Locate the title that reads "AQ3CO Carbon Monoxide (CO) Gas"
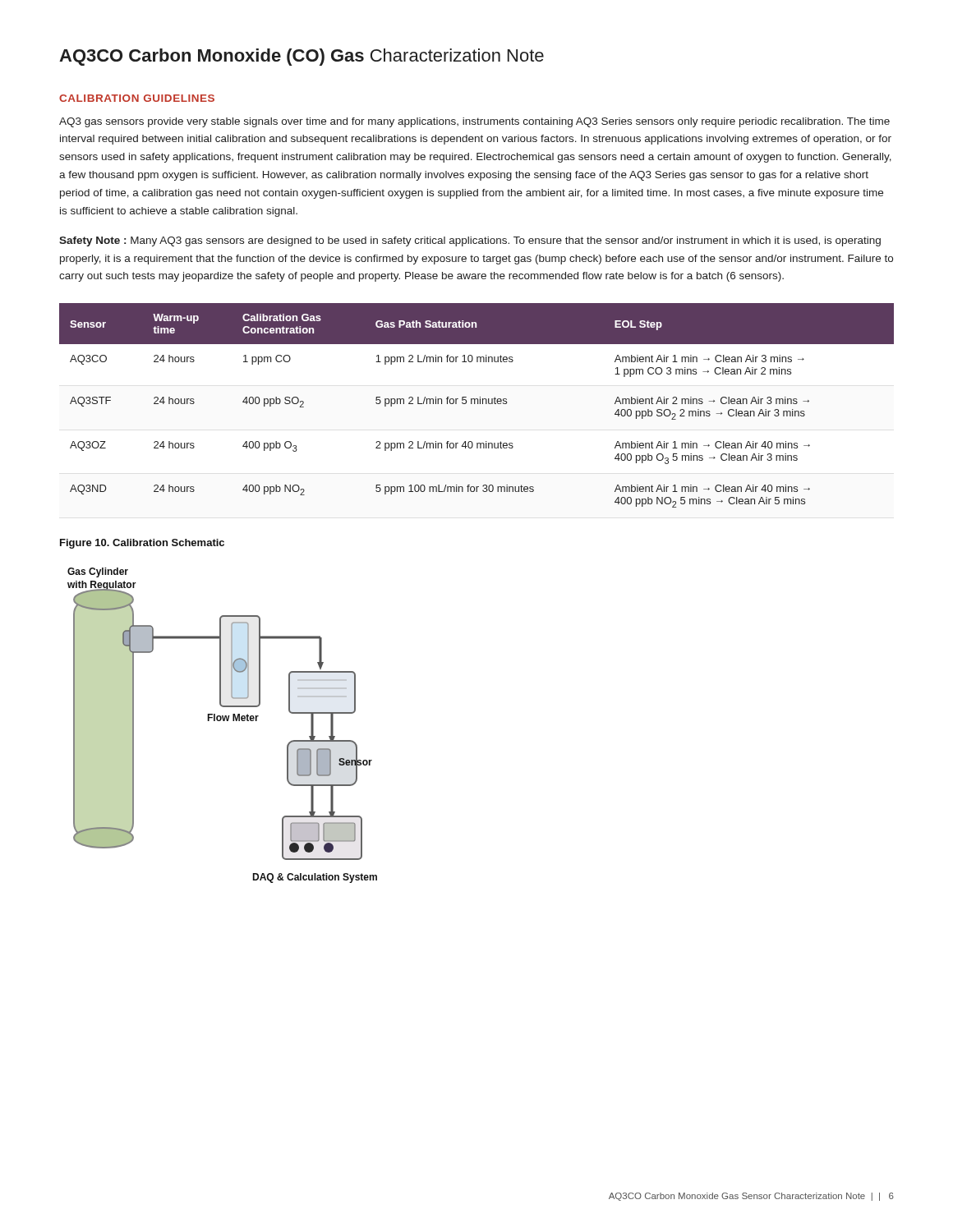This screenshot has height=1232, width=953. [x=302, y=55]
